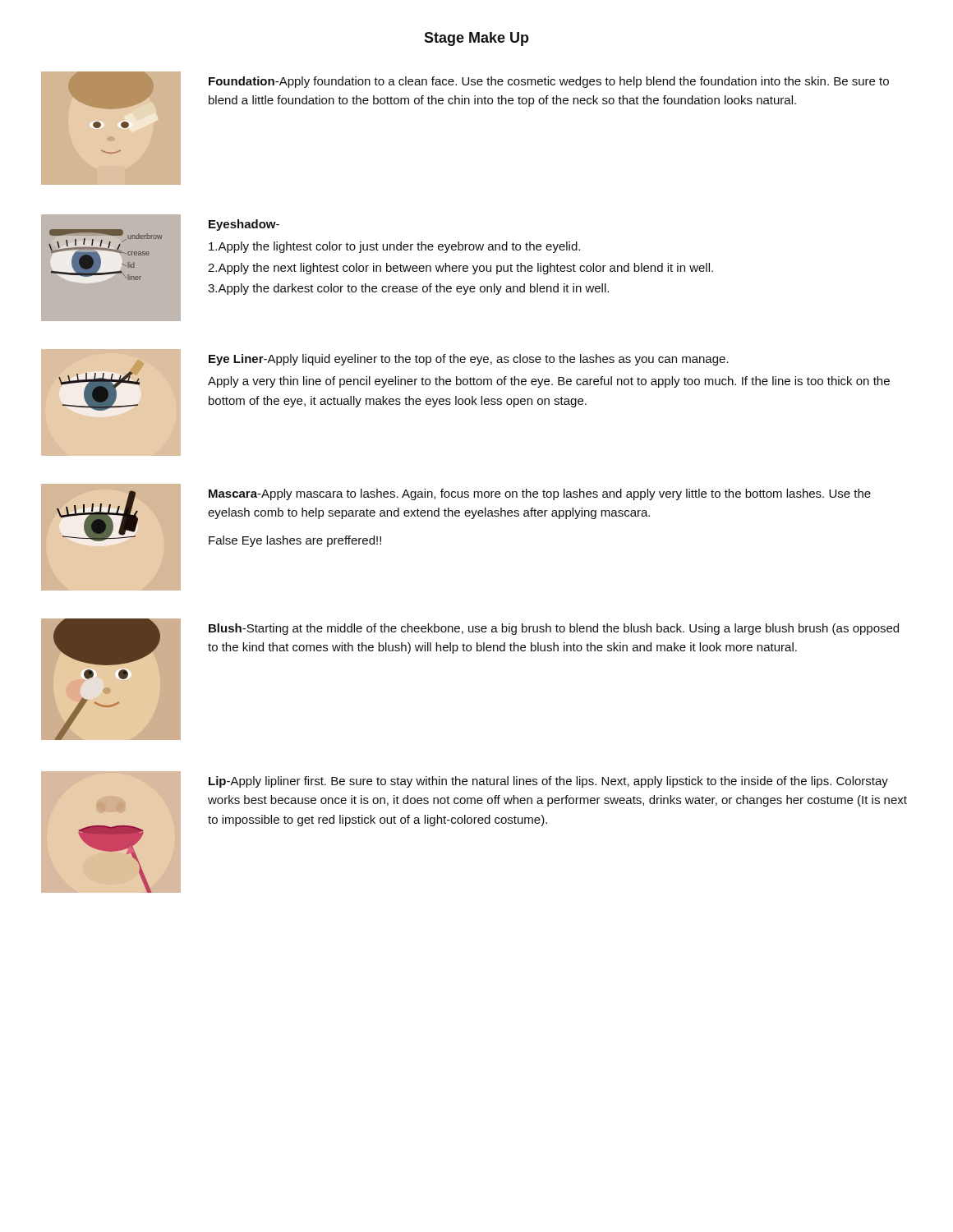953x1232 pixels.
Task: Point to the block beginning "Mascara-Apply mascara to lashes."
Action: (558, 517)
